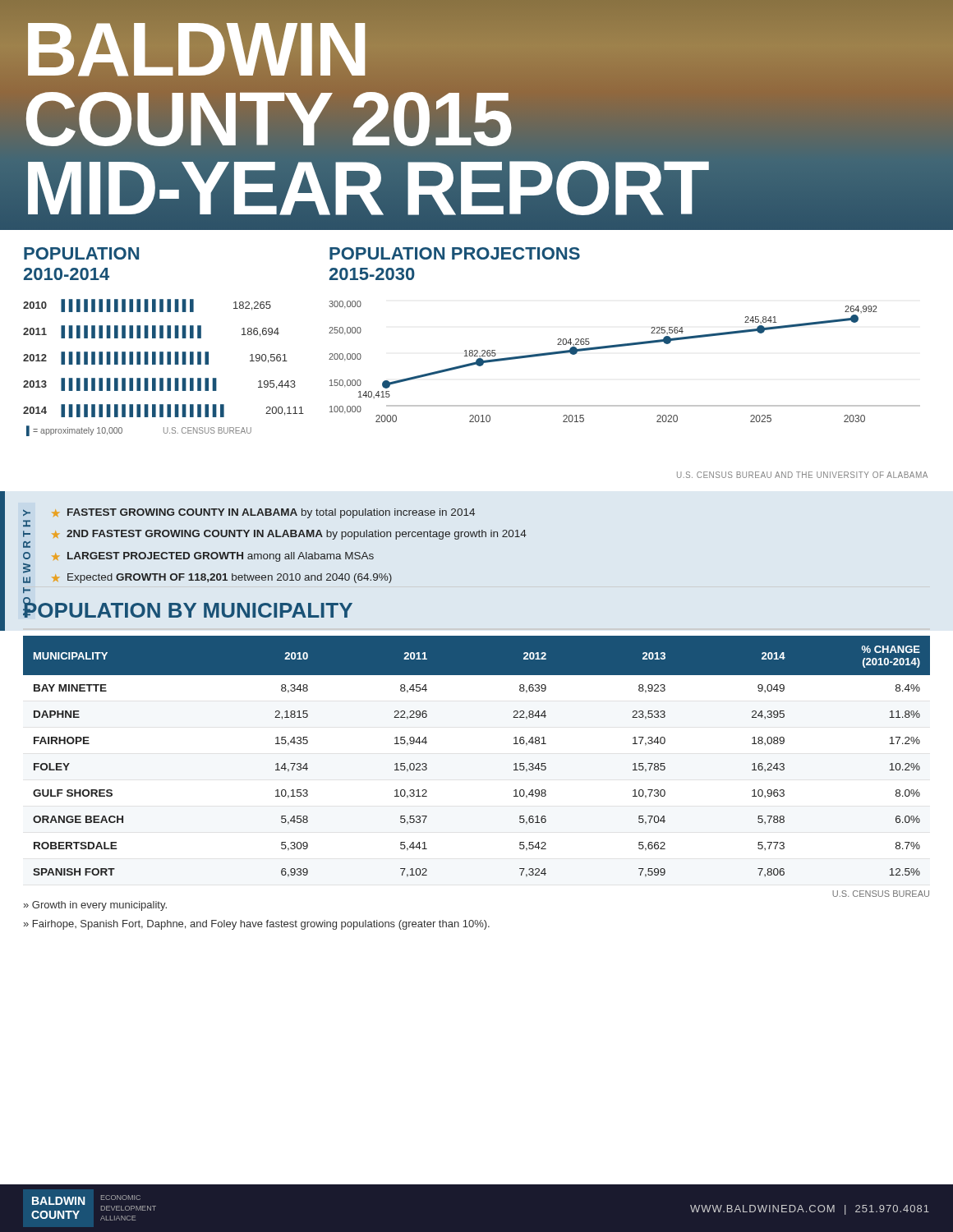
Task: Navigate to the text block starting "U.S. CENSUS BUREAU AND THE UNIVERSITY"
Action: pyautogui.click(x=802, y=475)
